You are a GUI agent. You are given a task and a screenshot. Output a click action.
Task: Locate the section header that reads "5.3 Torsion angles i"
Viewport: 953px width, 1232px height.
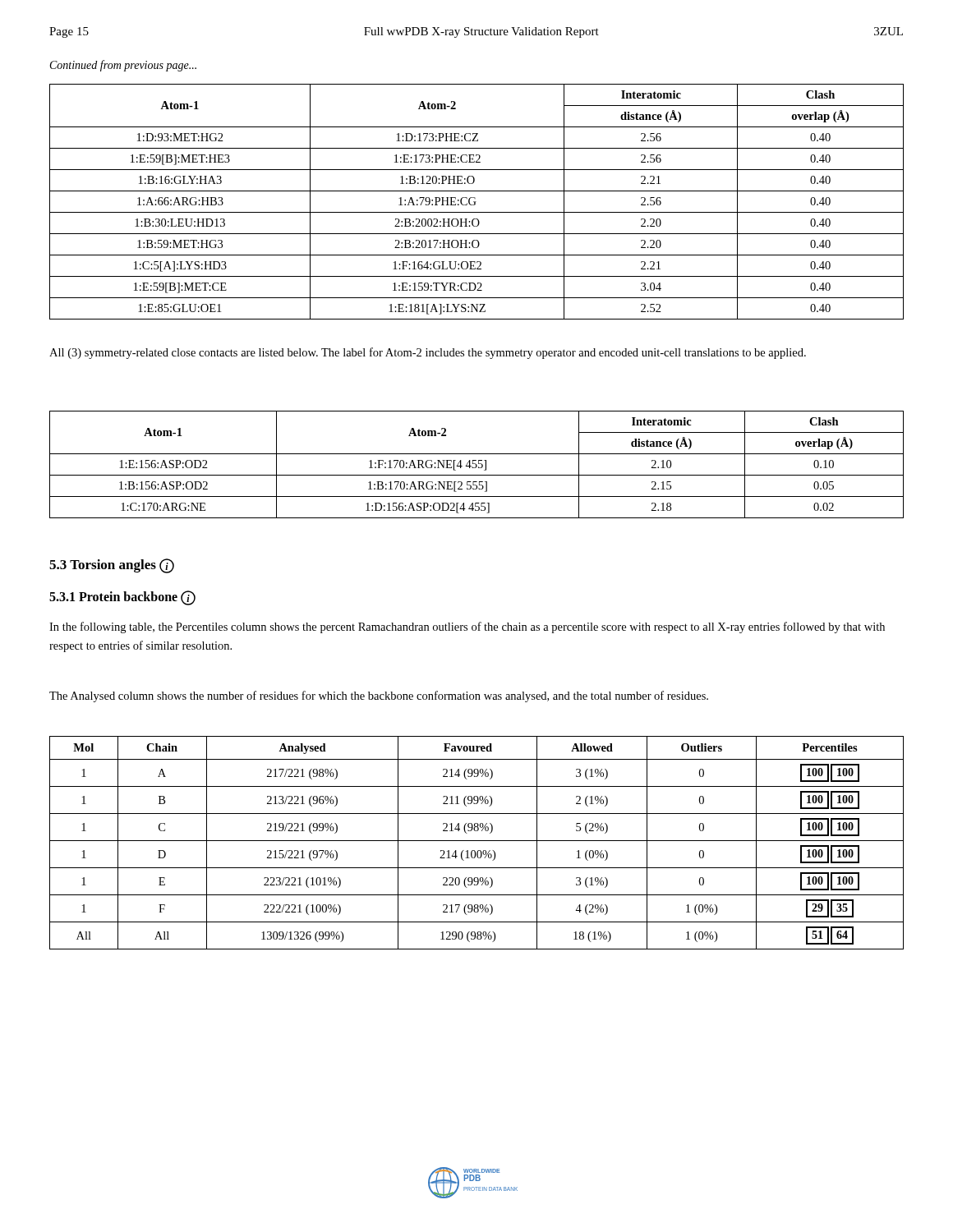[x=112, y=565]
